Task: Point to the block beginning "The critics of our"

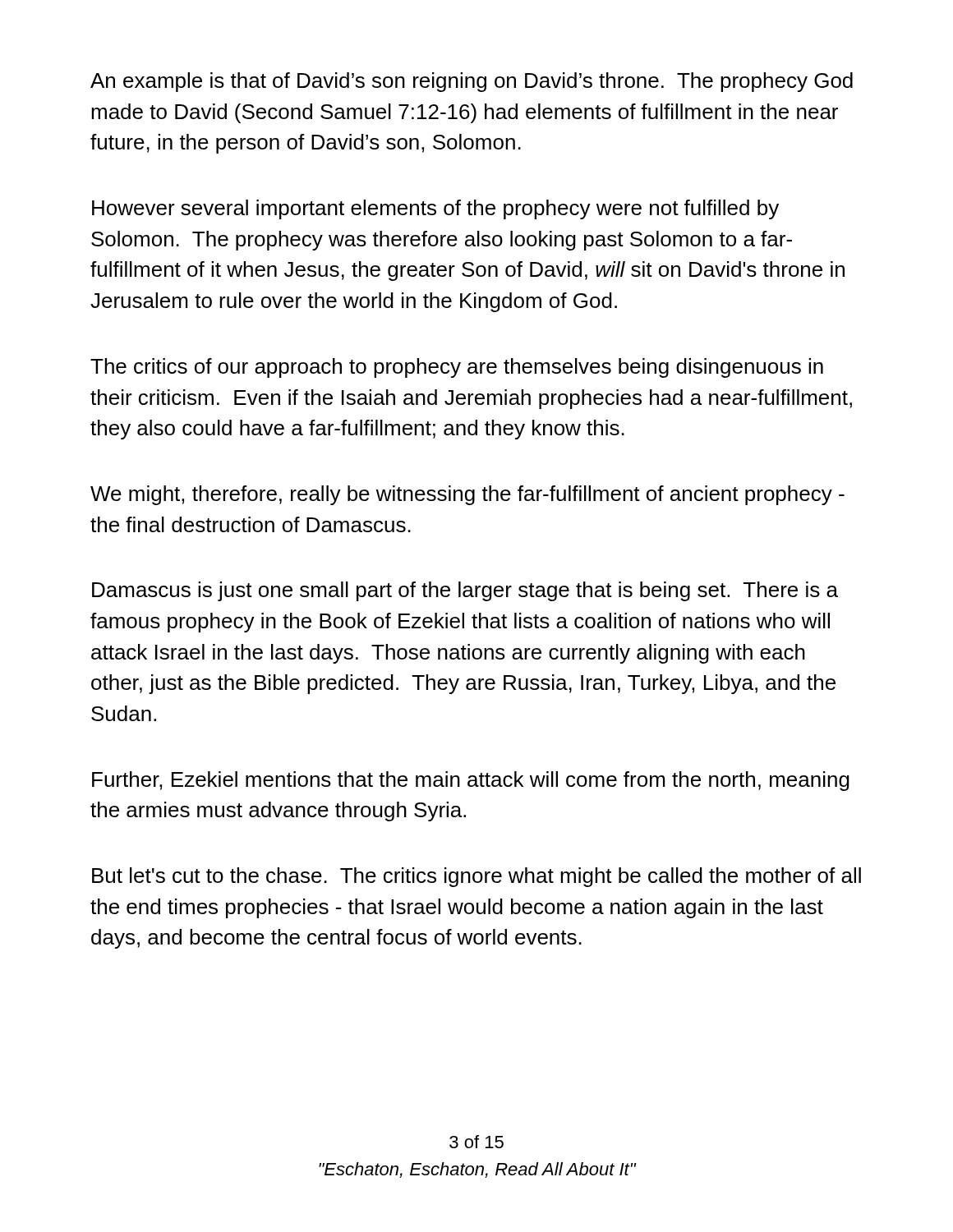Action: [x=472, y=397]
